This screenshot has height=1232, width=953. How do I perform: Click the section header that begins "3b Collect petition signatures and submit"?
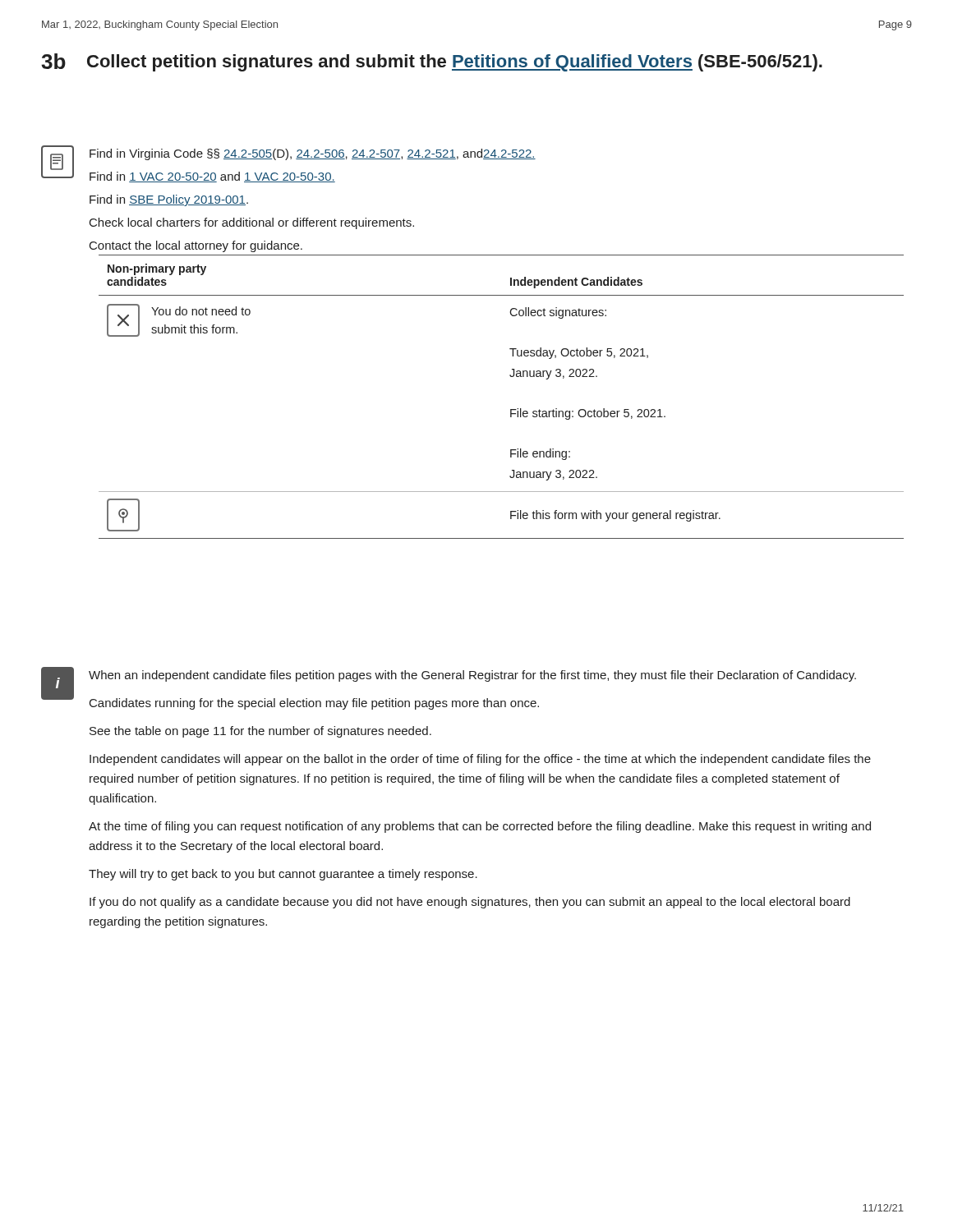click(x=472, y=62)
